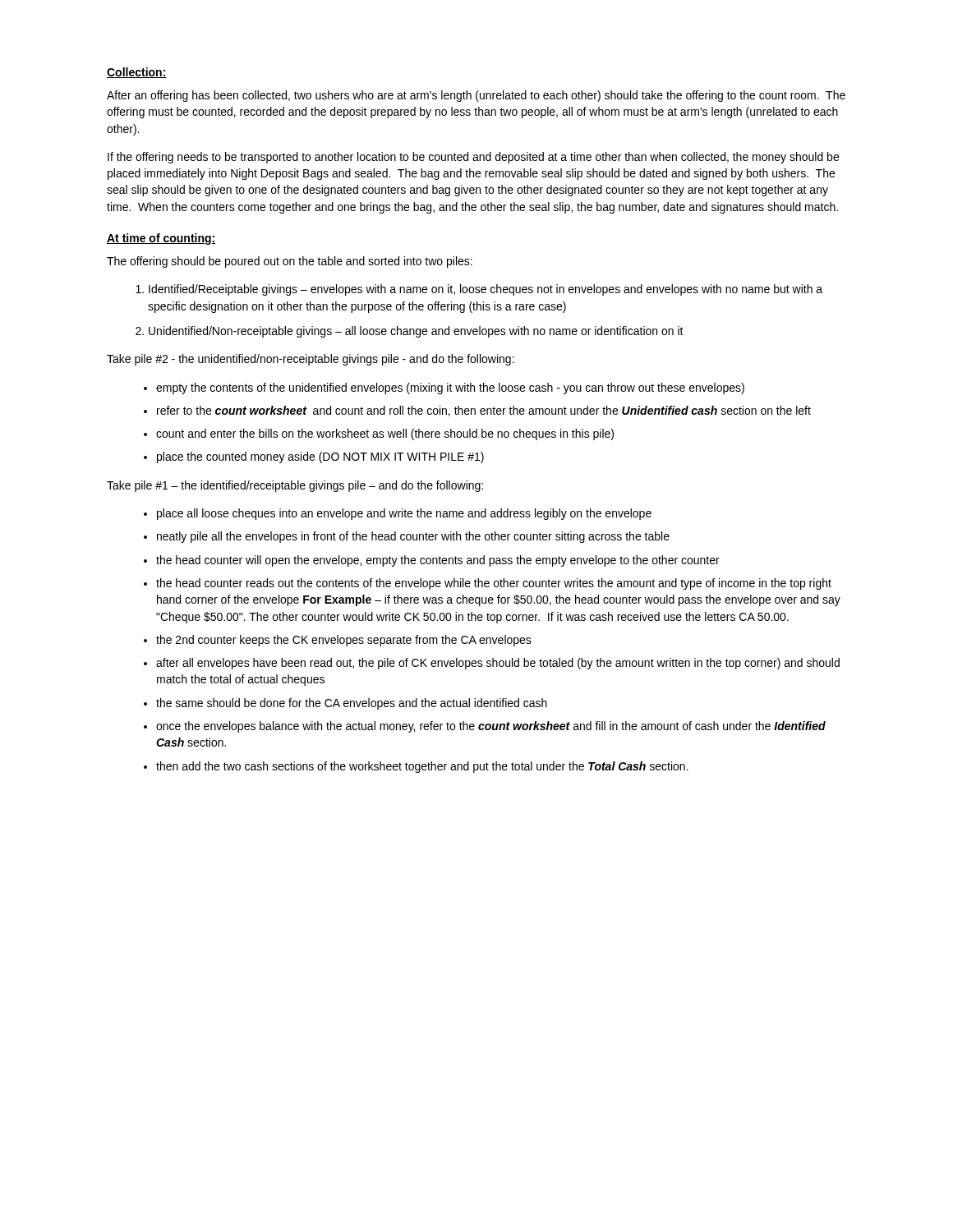Click the passage that begins "count and enter"
This screenshot has height=1232, width=953.
[385, 434]
